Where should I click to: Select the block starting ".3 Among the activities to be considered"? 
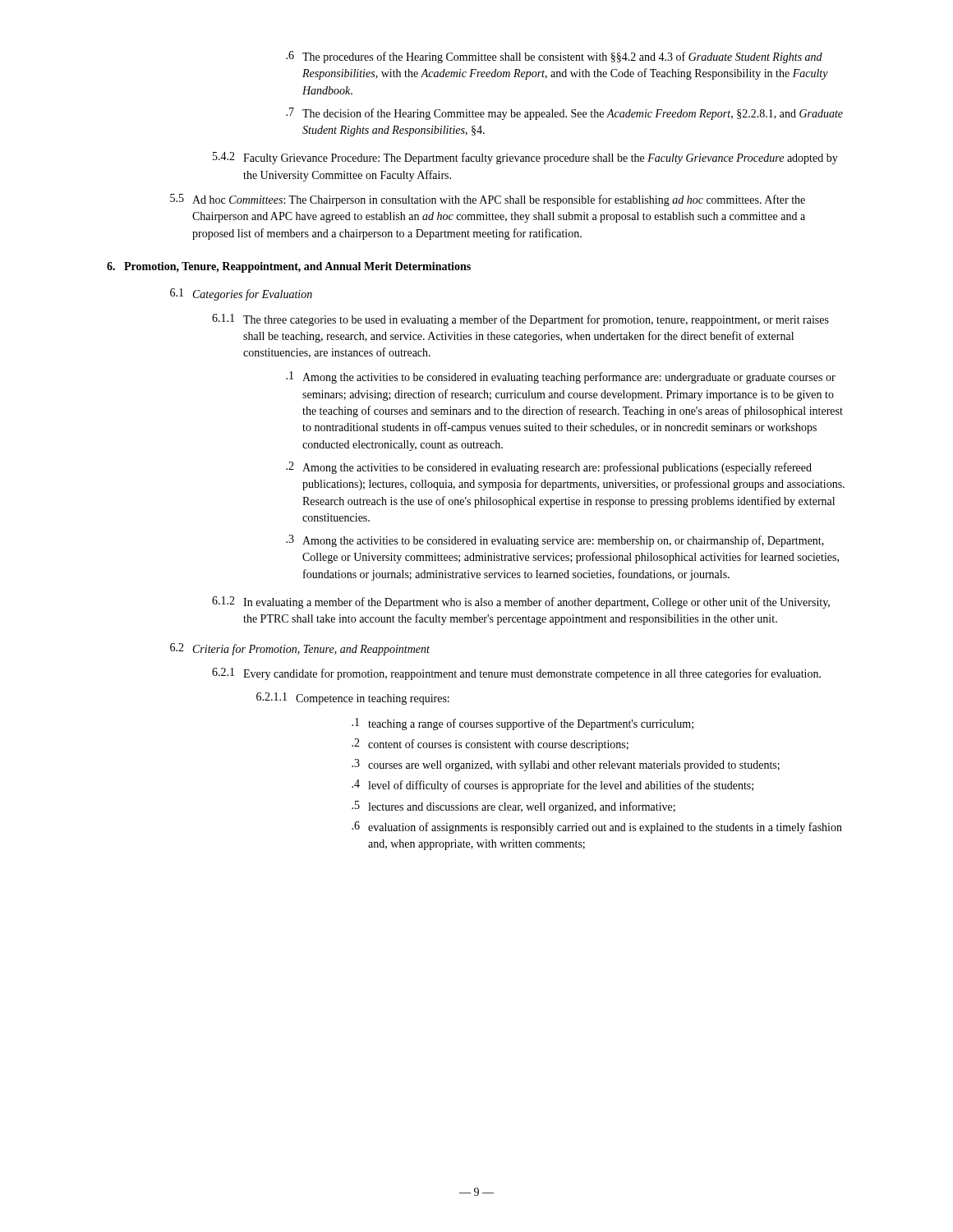559,558
